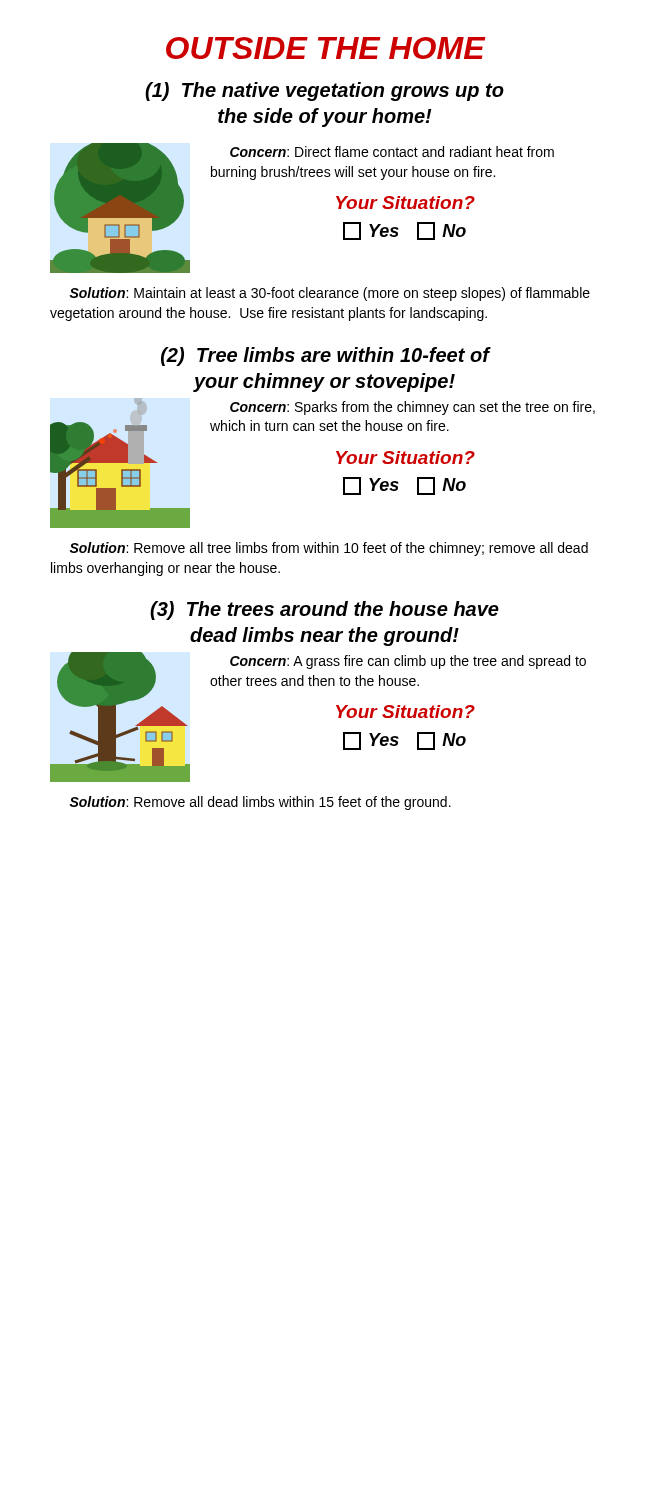Click on the section header with the text "(2) Tree limbs"
649x1500 pixels.
pyautogui.click(x=324, y=368)
